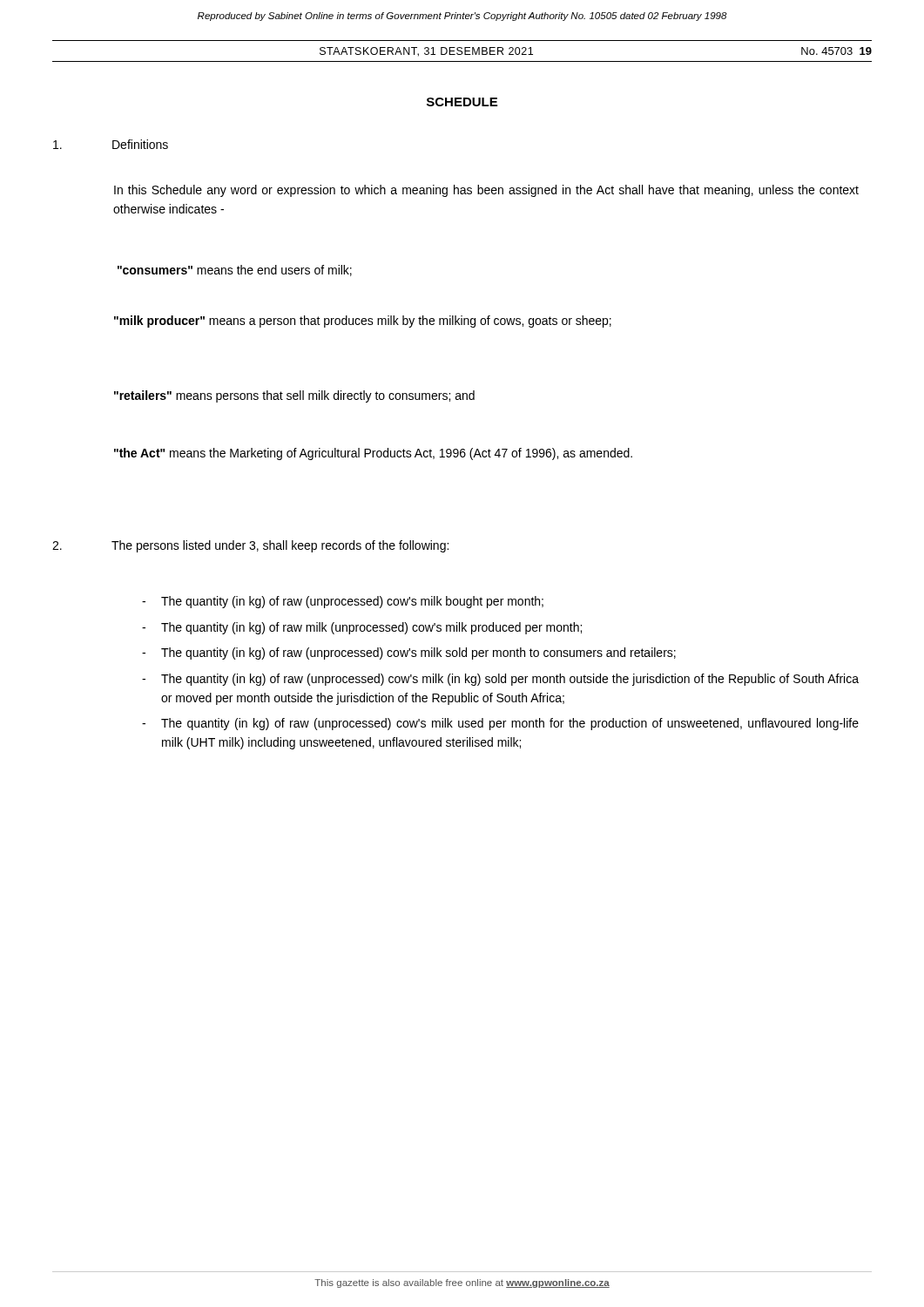The height and width of the screenshot is (1307, 924).
Task: Click on the passage starting ""the Act" means the Marketing of Agricultural Products"
Action: (x=373, y=453)
